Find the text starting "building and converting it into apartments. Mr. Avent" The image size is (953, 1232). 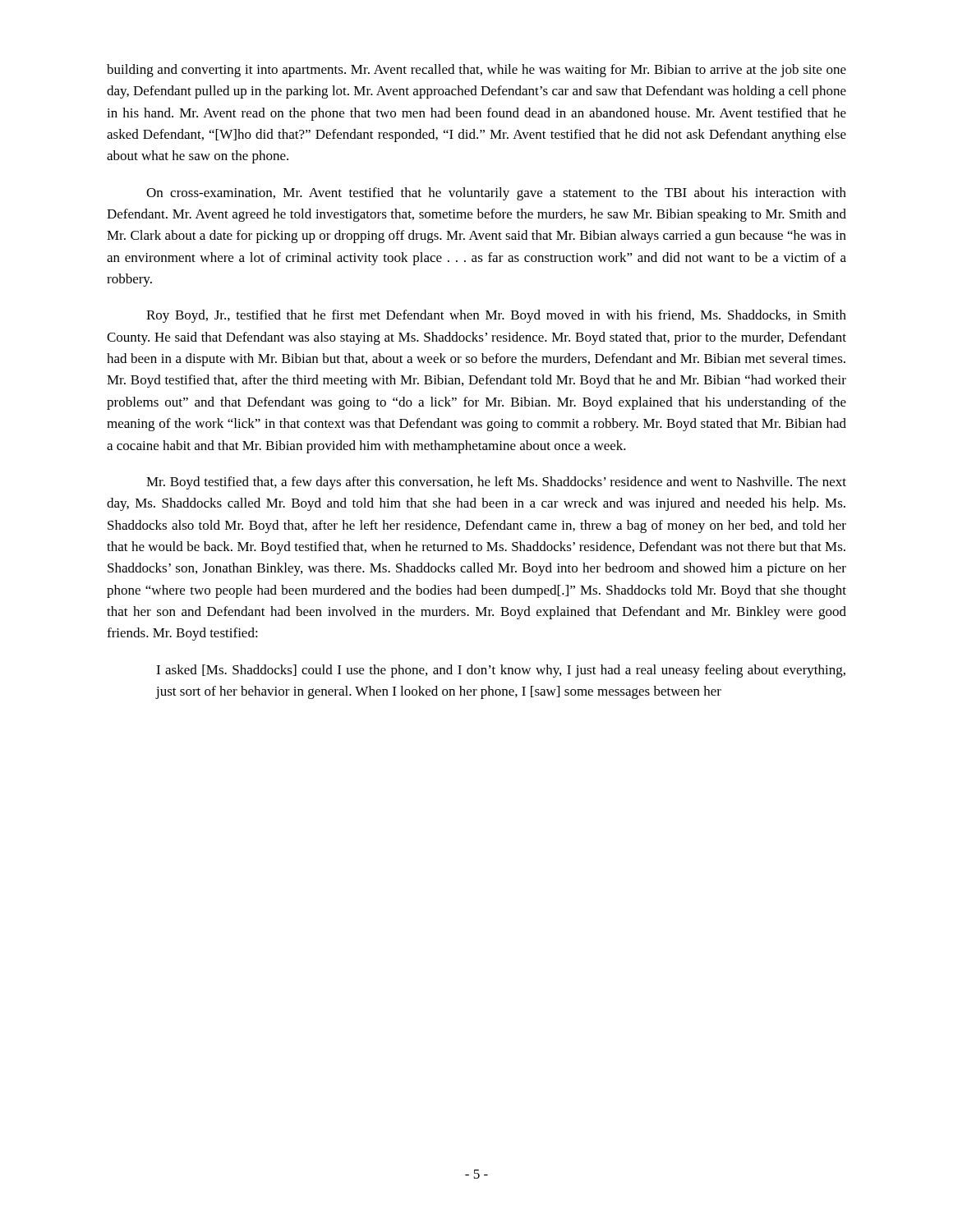pyautogui.click(x=476, y=113)
